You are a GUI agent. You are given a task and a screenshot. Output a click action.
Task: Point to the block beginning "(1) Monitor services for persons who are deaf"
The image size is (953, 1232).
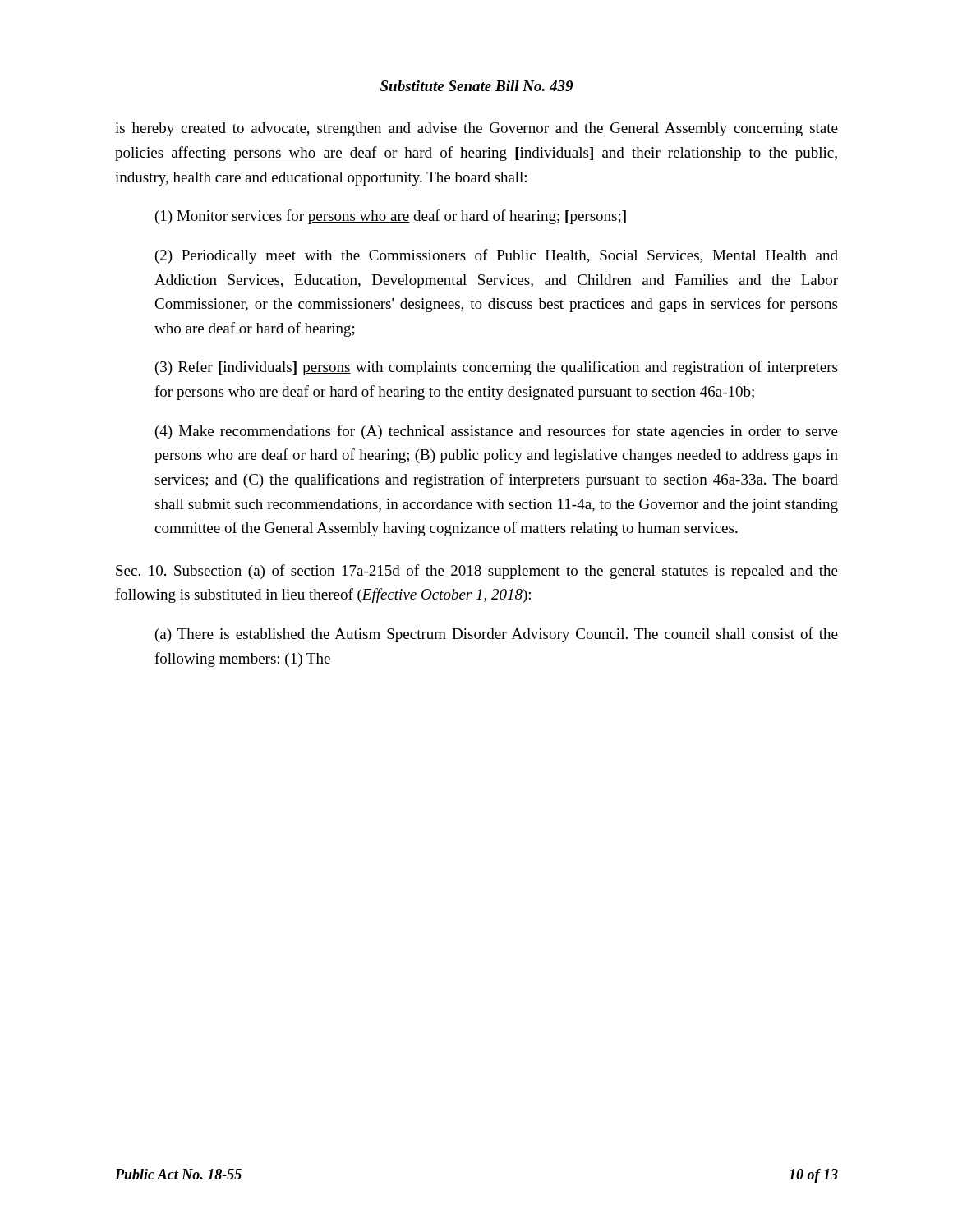pyautogui.click(x=391, y=216)
